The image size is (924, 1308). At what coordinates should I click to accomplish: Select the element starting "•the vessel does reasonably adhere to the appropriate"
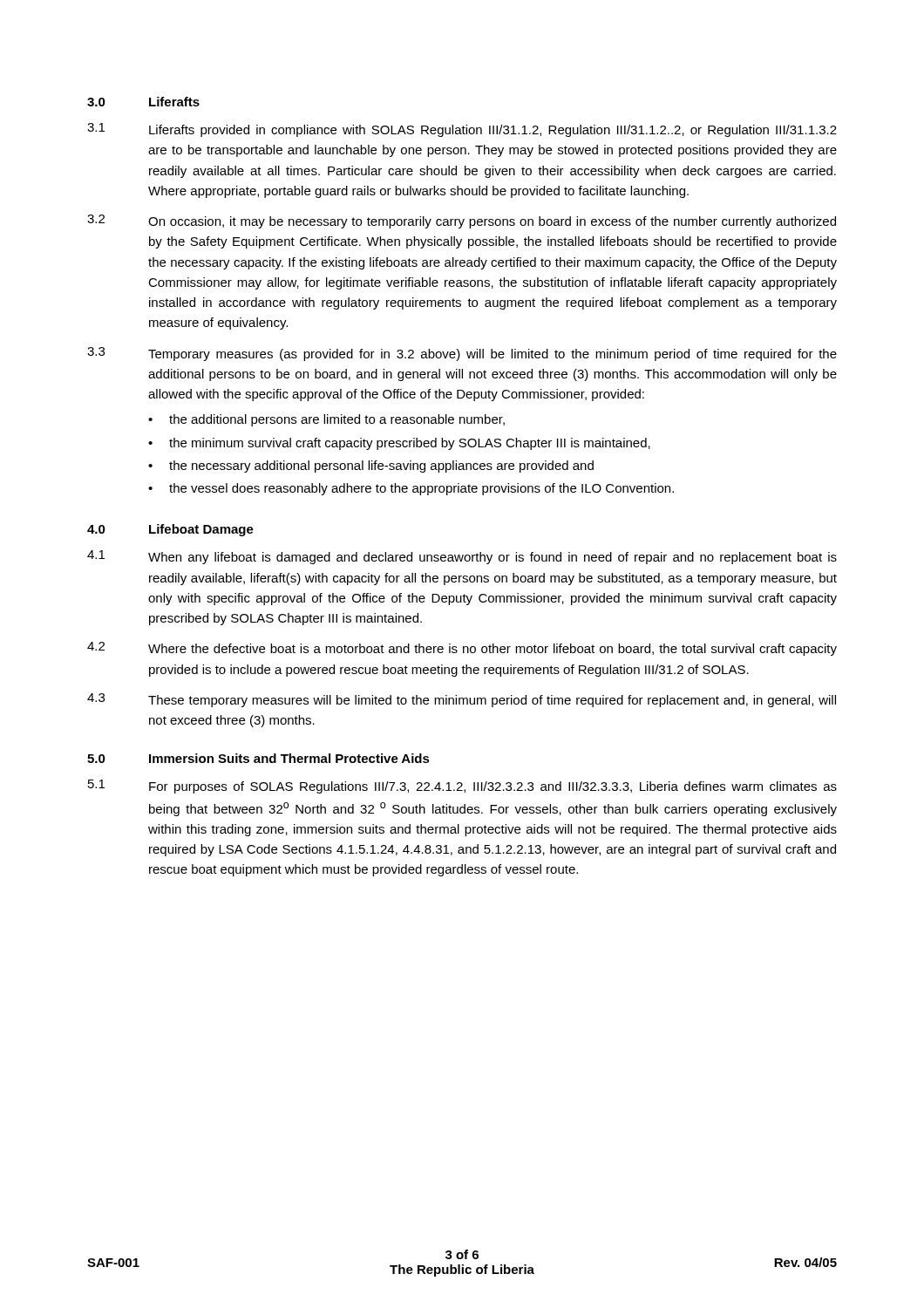point(412,488)
